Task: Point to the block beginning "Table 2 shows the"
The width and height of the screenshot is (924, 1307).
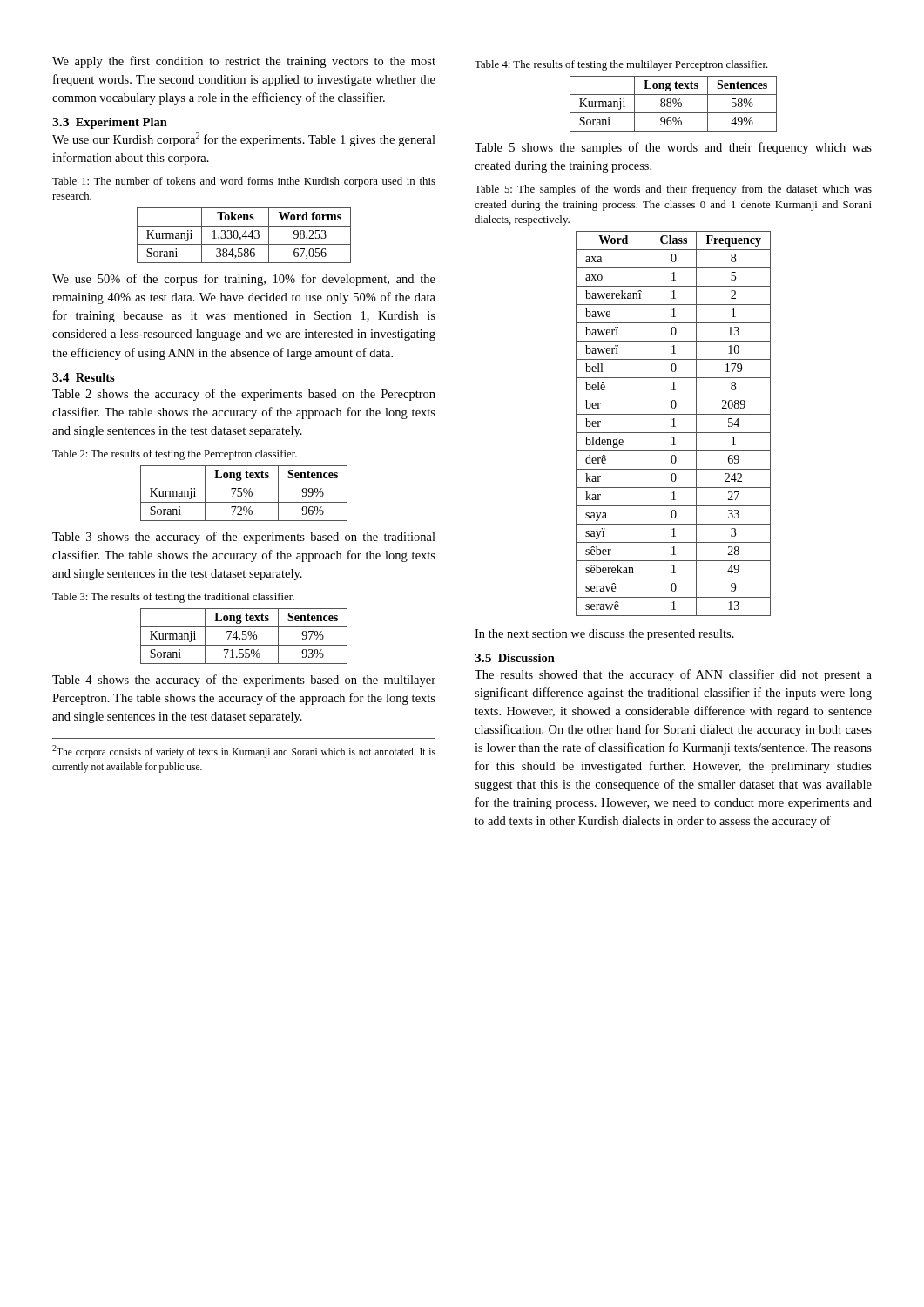Action: pos(244,412)
